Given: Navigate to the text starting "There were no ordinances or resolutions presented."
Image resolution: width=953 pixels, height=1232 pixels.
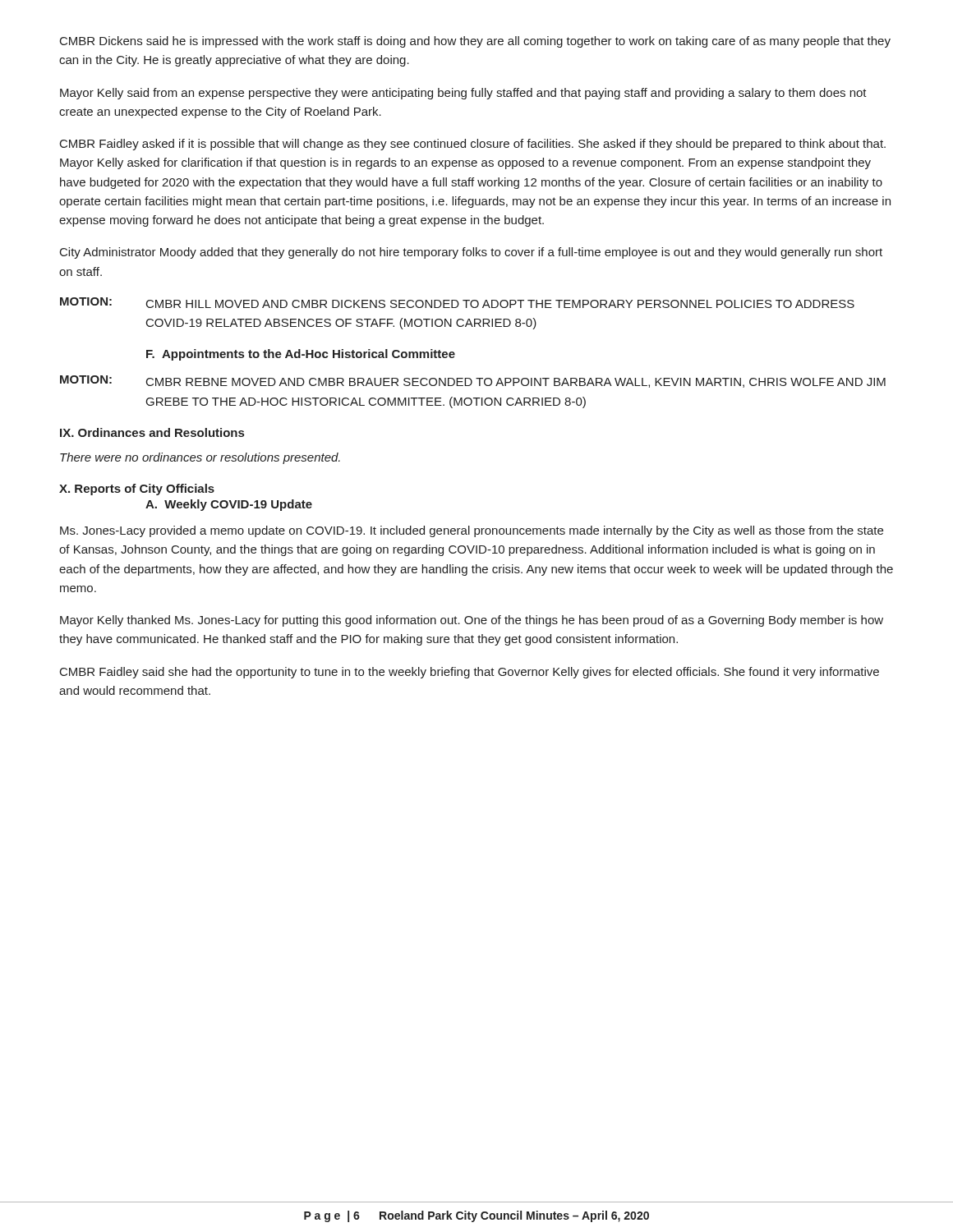Looking at the screenshot, I should pyautogui.click(x=200, y=457).
